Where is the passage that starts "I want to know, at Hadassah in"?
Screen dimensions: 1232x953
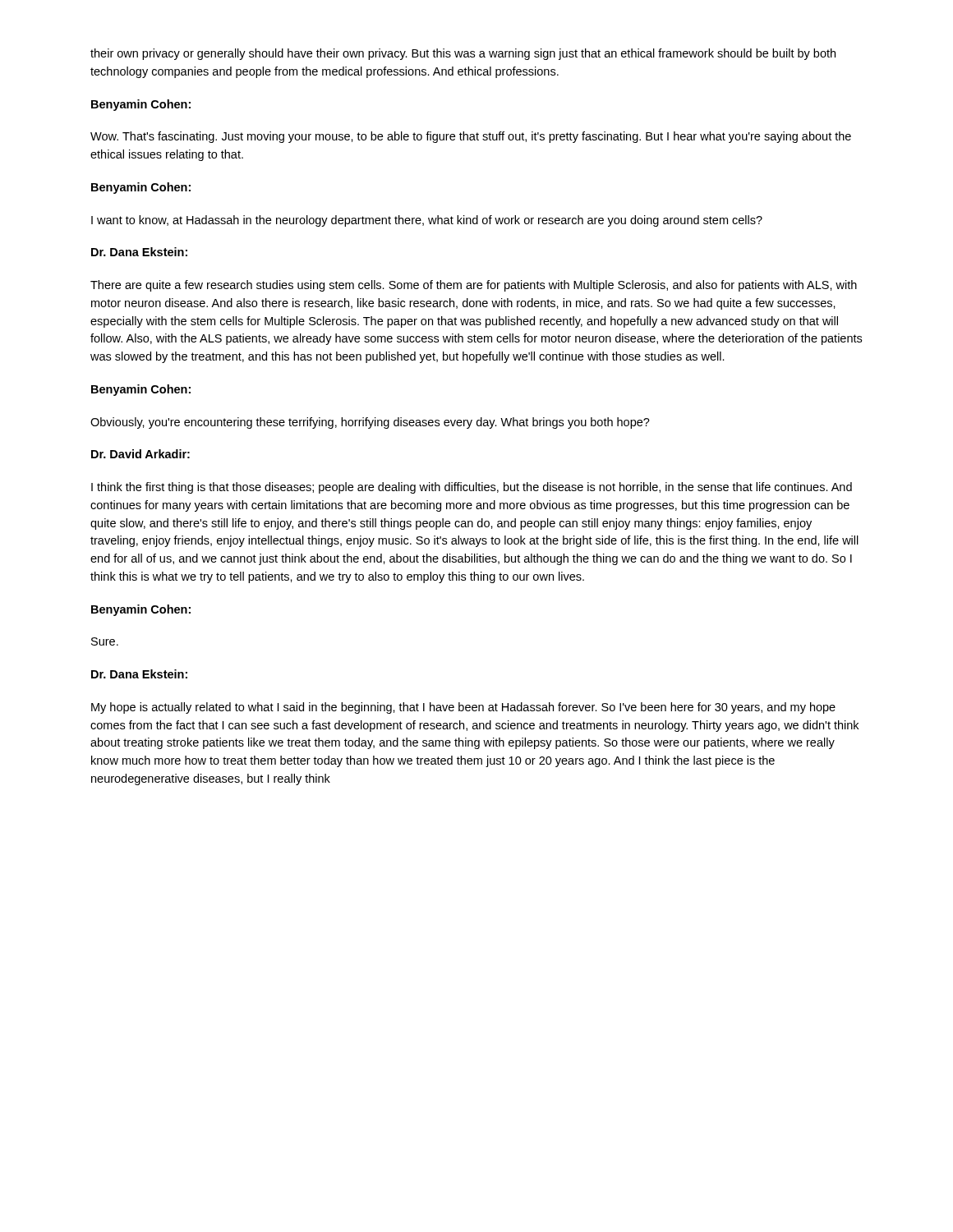point(476,220)
